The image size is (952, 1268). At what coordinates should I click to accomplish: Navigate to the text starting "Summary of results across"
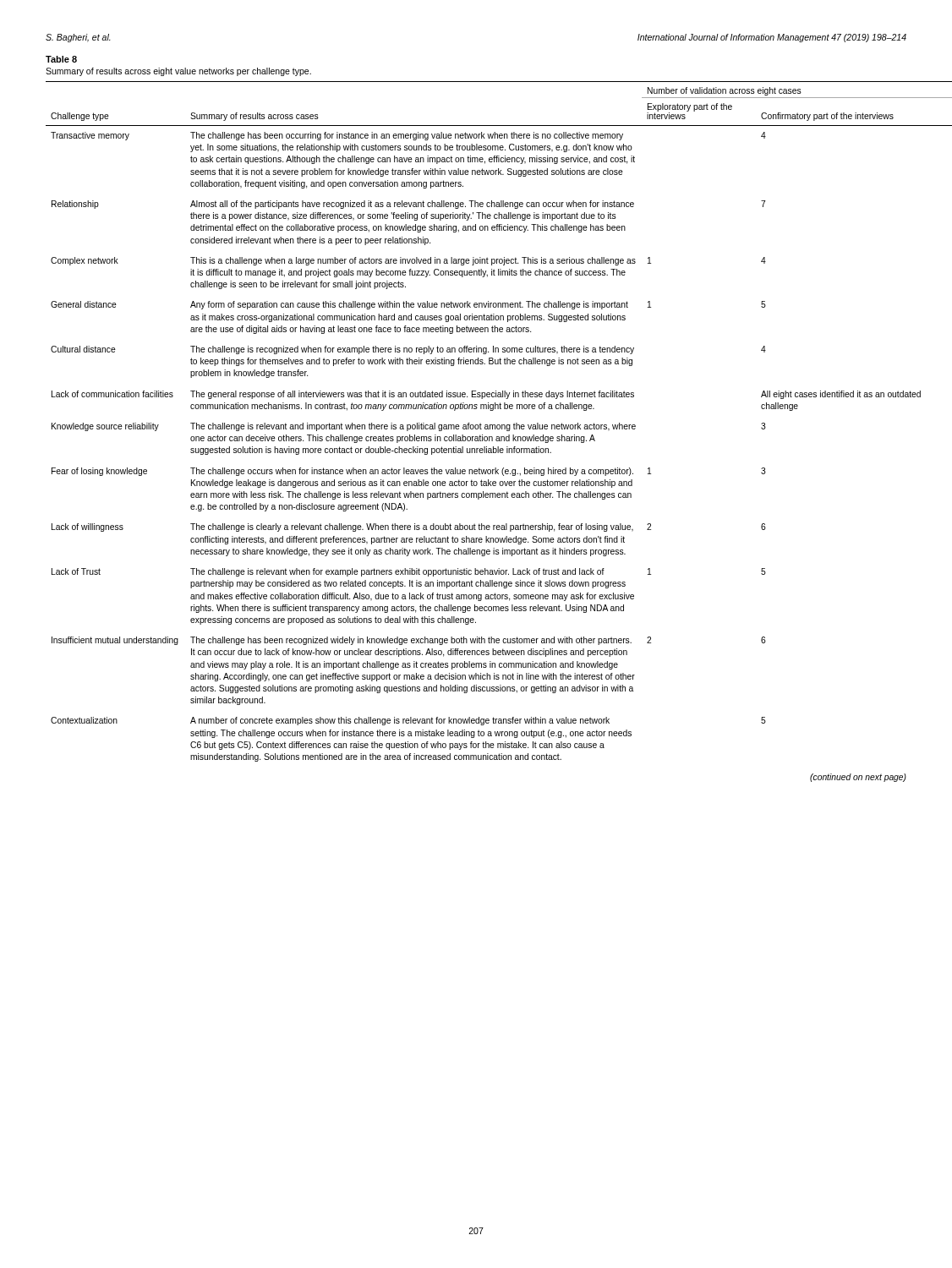point(179,71)
